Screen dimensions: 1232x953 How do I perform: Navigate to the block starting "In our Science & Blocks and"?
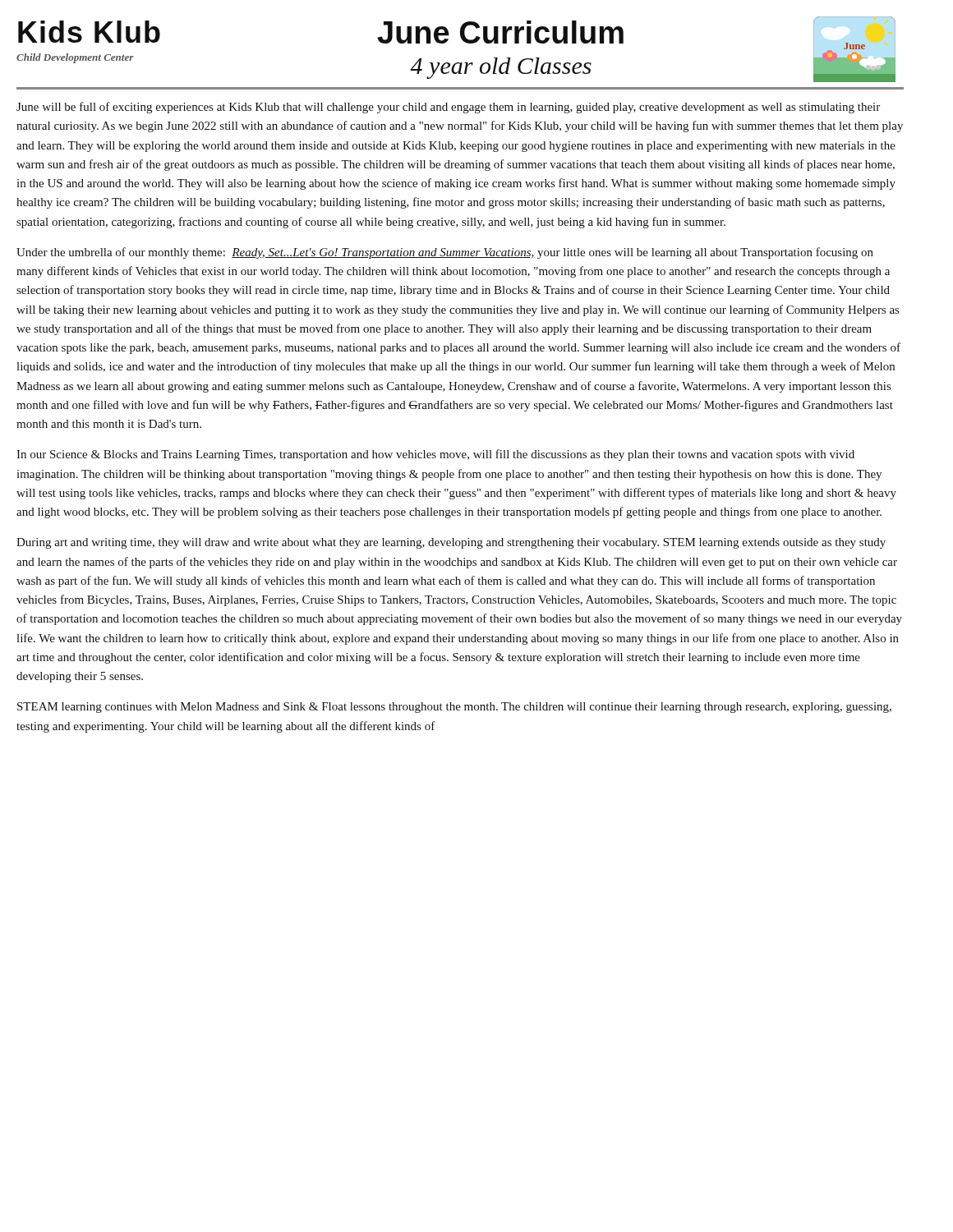point(456,483)
